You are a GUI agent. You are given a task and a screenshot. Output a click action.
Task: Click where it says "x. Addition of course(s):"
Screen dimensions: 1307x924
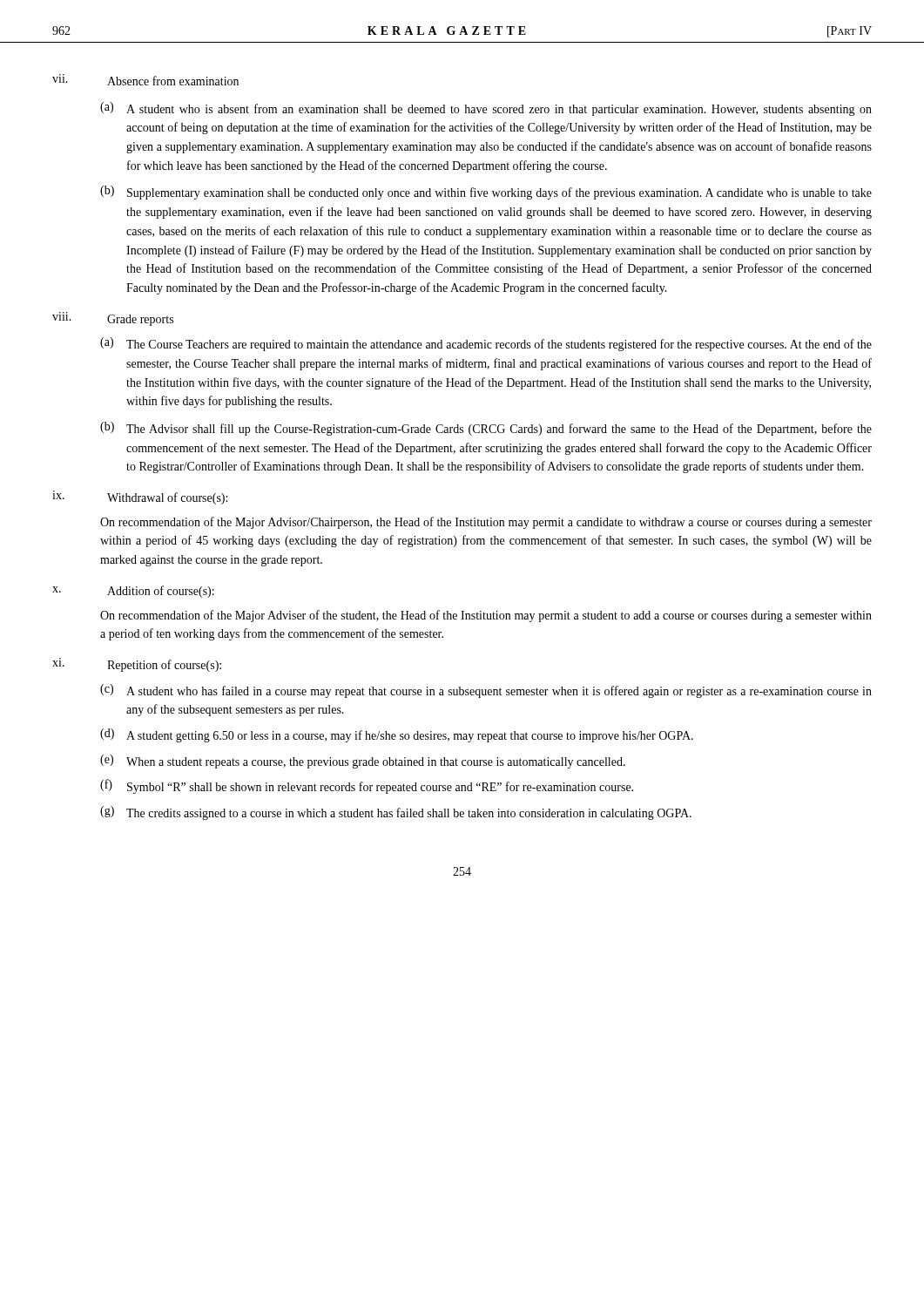[133, 592]
